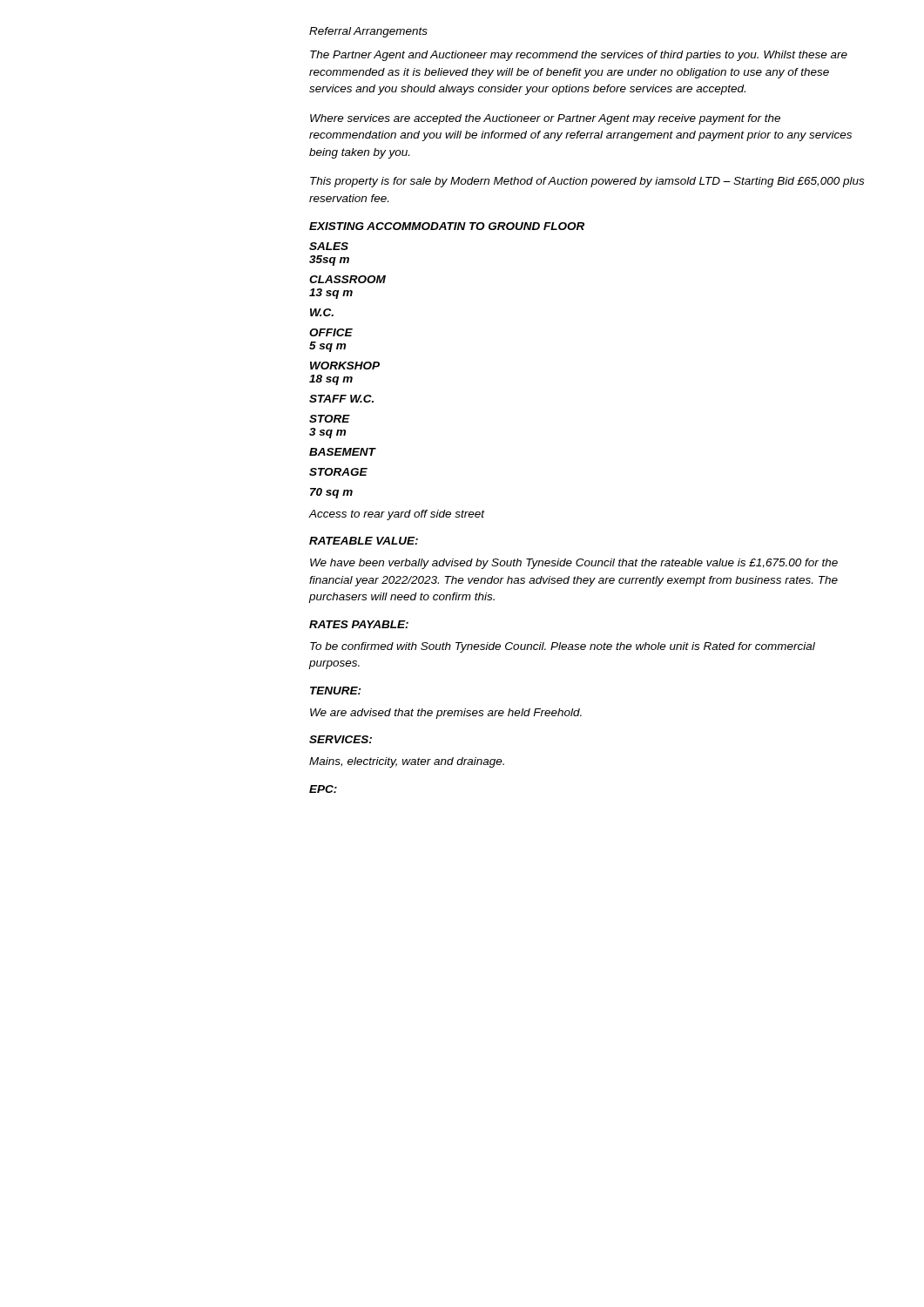This screenshot has height=1307, width=924.
Task: Navigate to the region starting "35sq m"
Action: coord(329,259)
